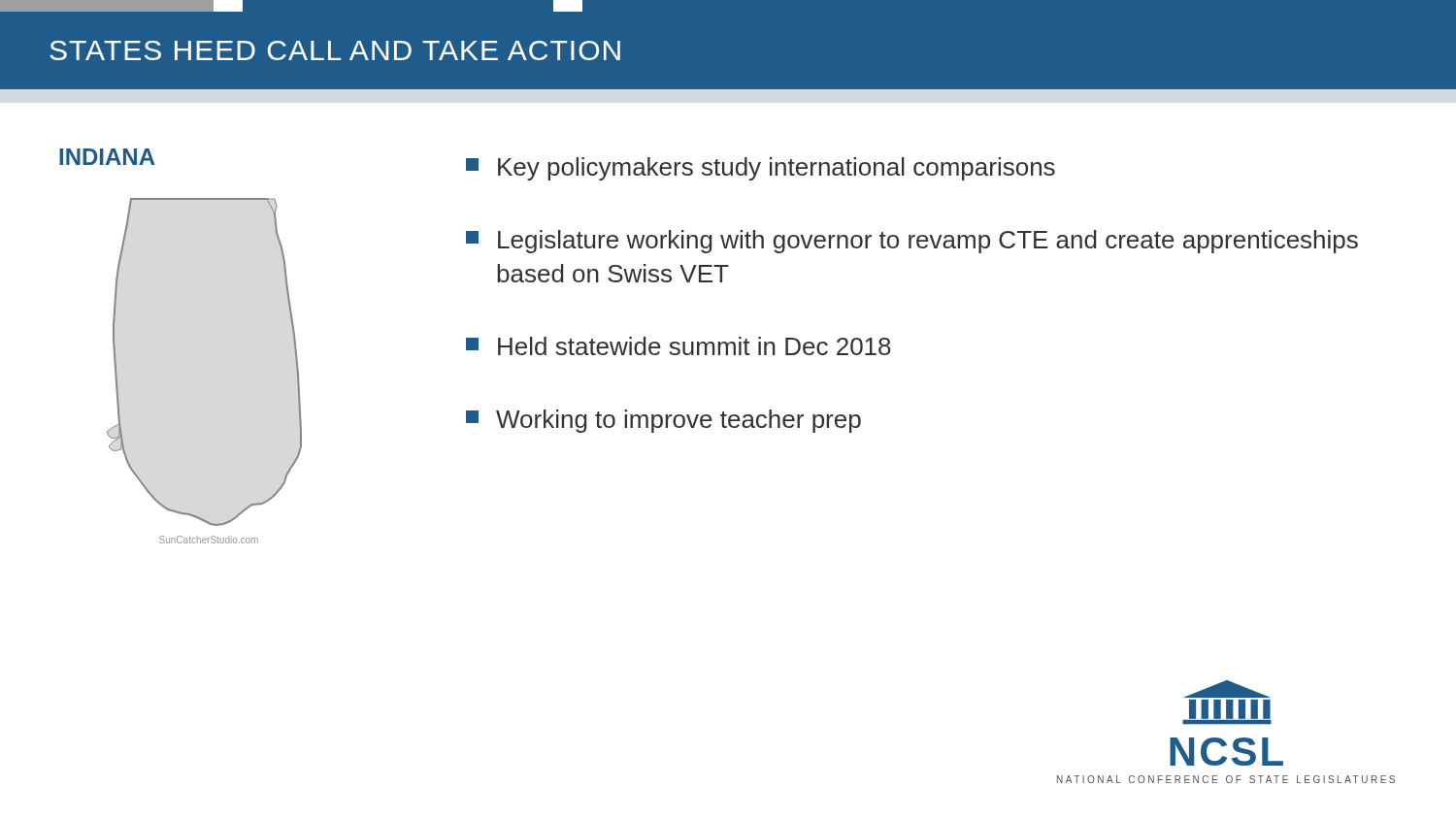The width and height of the screenshot is (1456, 819).
Task: Select the map
Action: 209,364
